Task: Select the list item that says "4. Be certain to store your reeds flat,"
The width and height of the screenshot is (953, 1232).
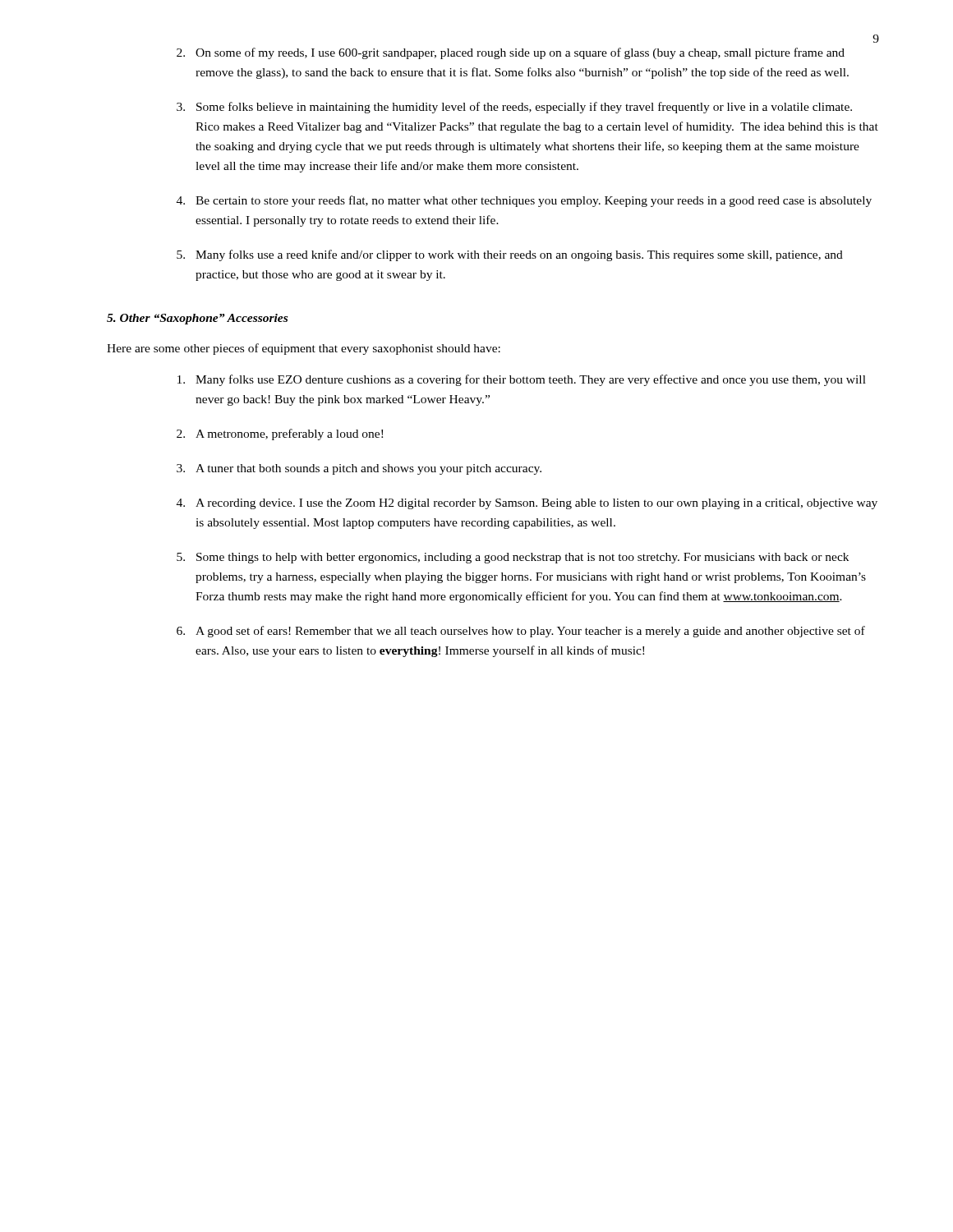Action: [518, 210]
